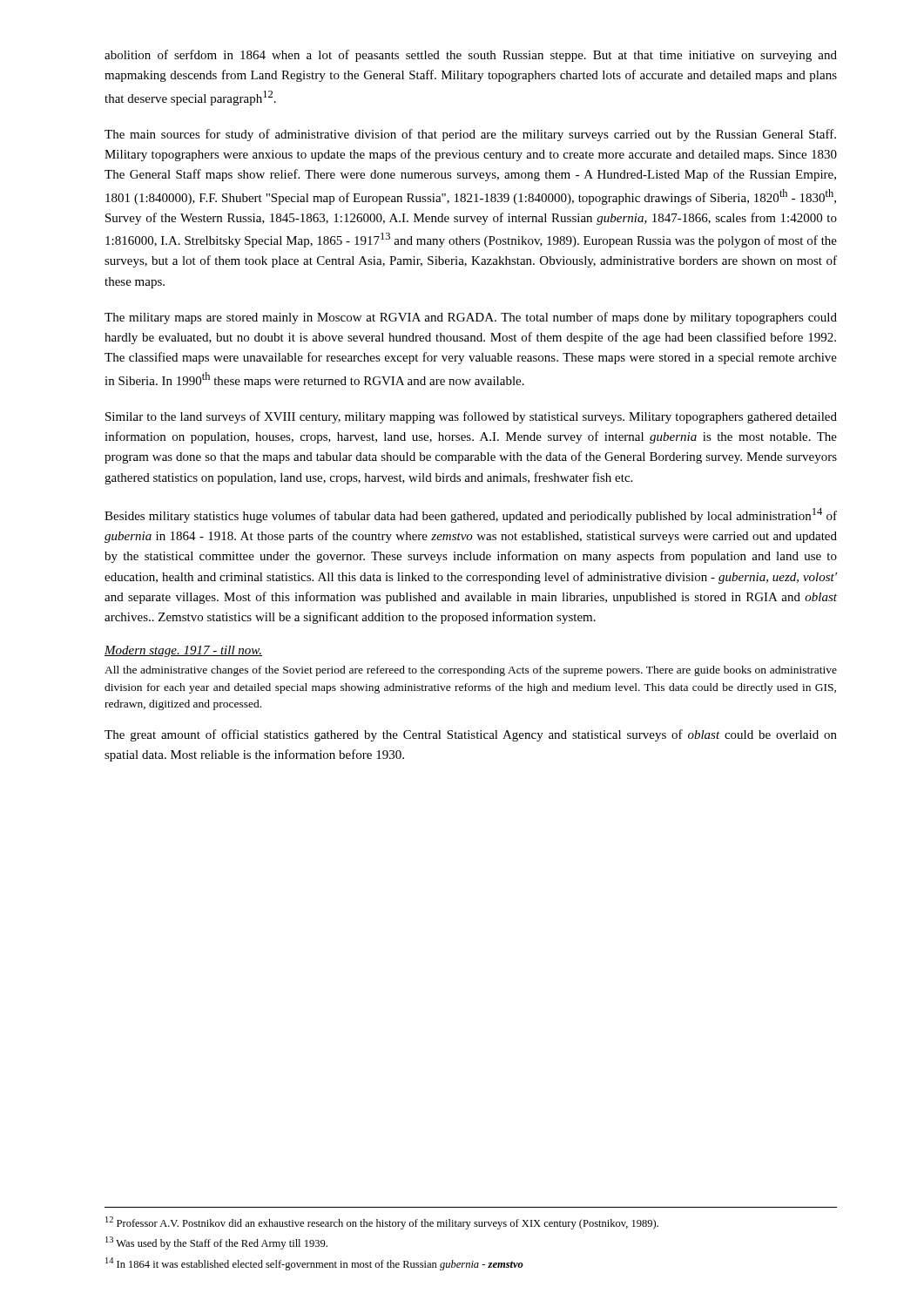Find the footnote that says "14 In 1864 it"
The width and height of the screenshot is (924, 1307).
314,1263
